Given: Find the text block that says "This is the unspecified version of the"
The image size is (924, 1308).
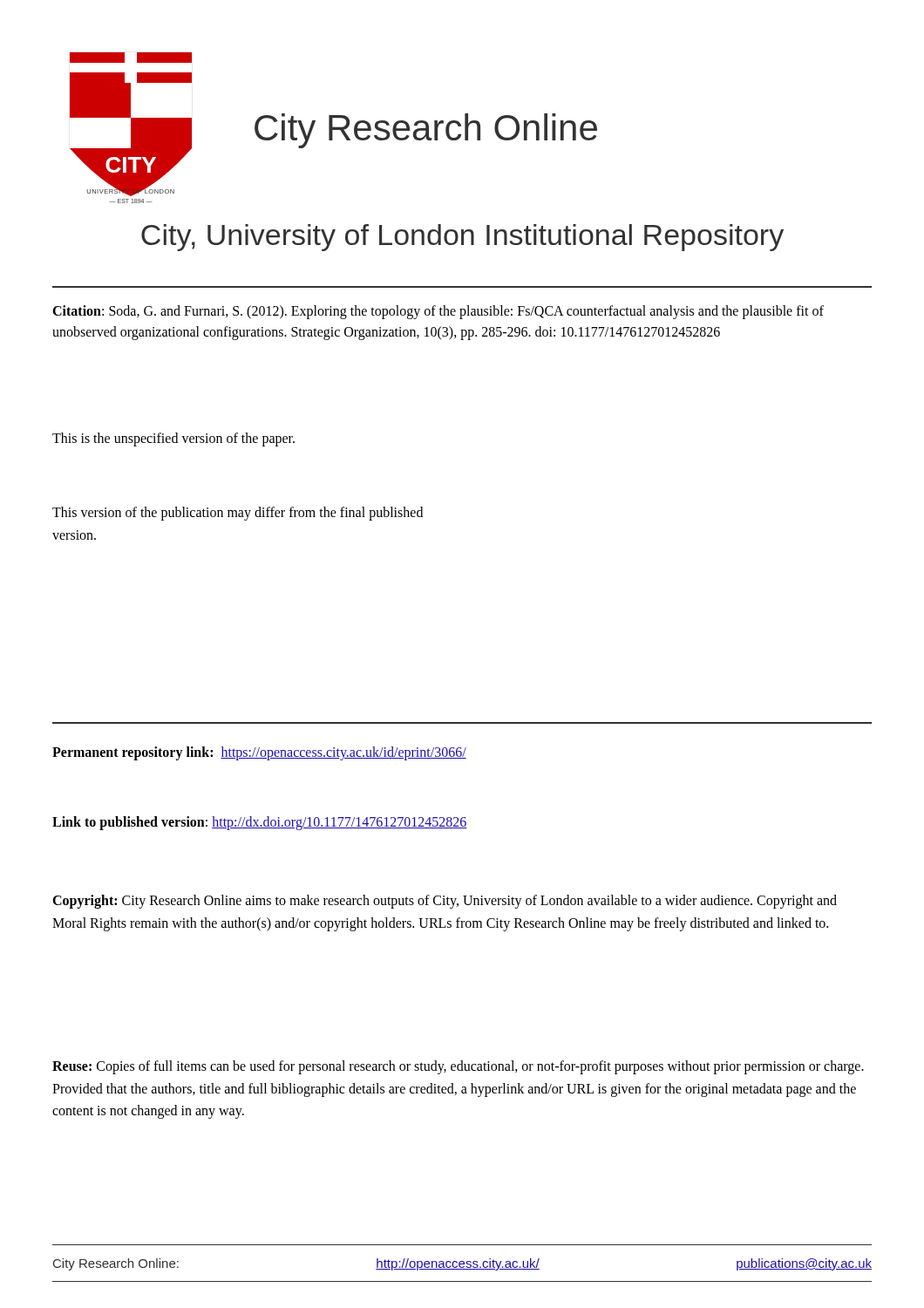Looking at the screenshot, I should click(174, 438).
